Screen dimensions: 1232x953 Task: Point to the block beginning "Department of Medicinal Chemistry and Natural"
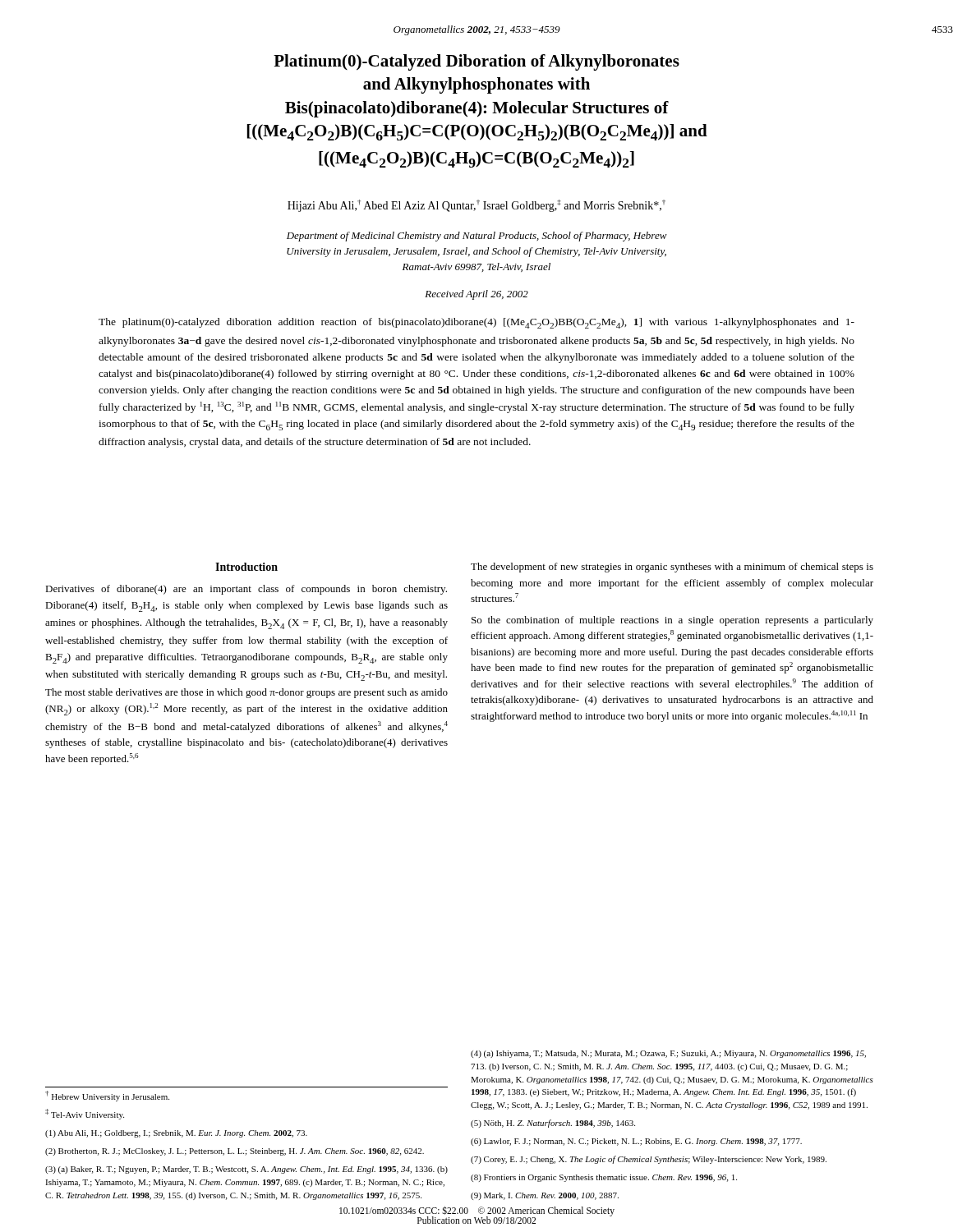pos(476,251)
